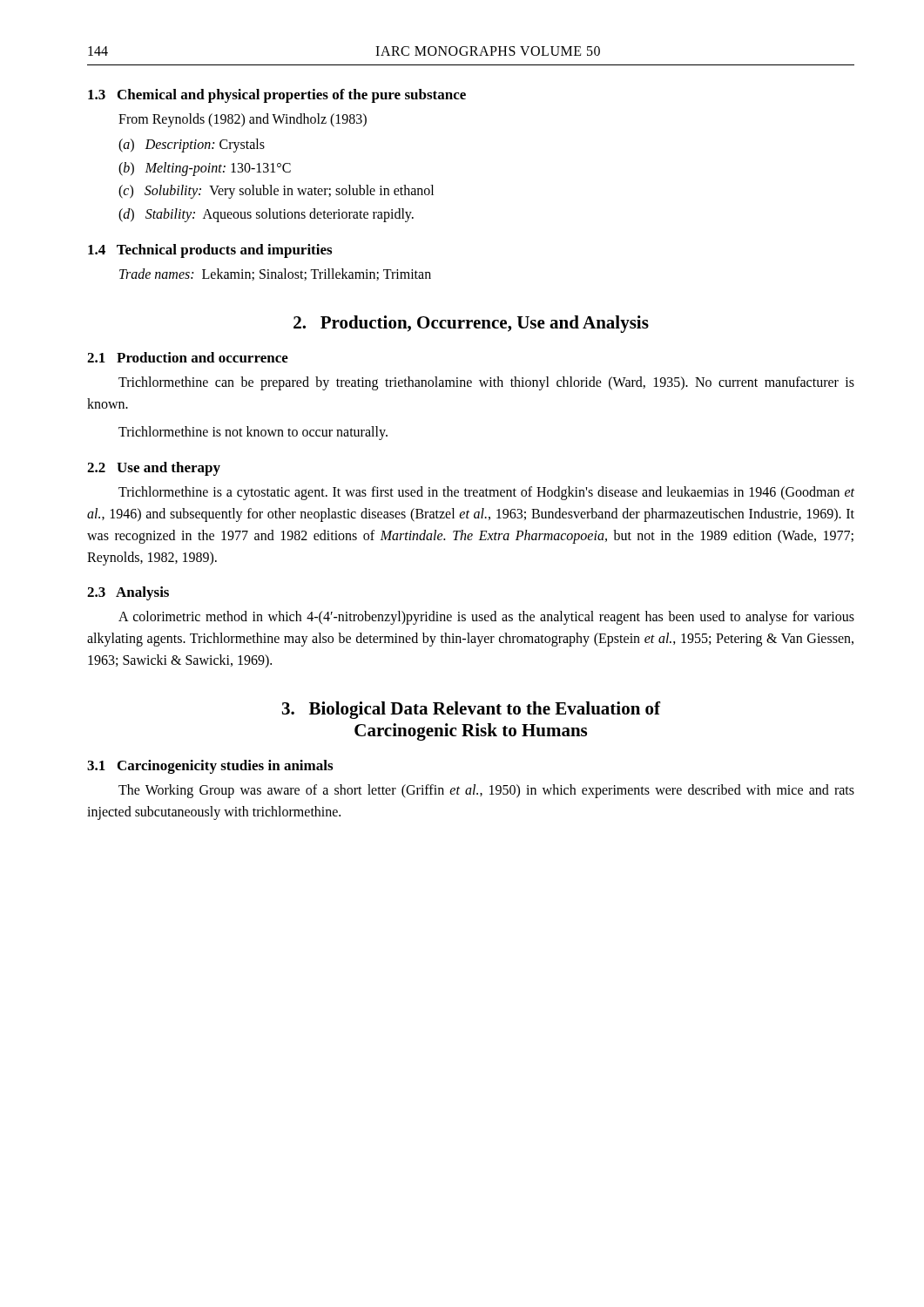This screenshot has width=924, height=1307.
Task: Select the text starting "(d) Stability: Aqueous solutions deteriorate rapidly."
Action: [266, 214]
